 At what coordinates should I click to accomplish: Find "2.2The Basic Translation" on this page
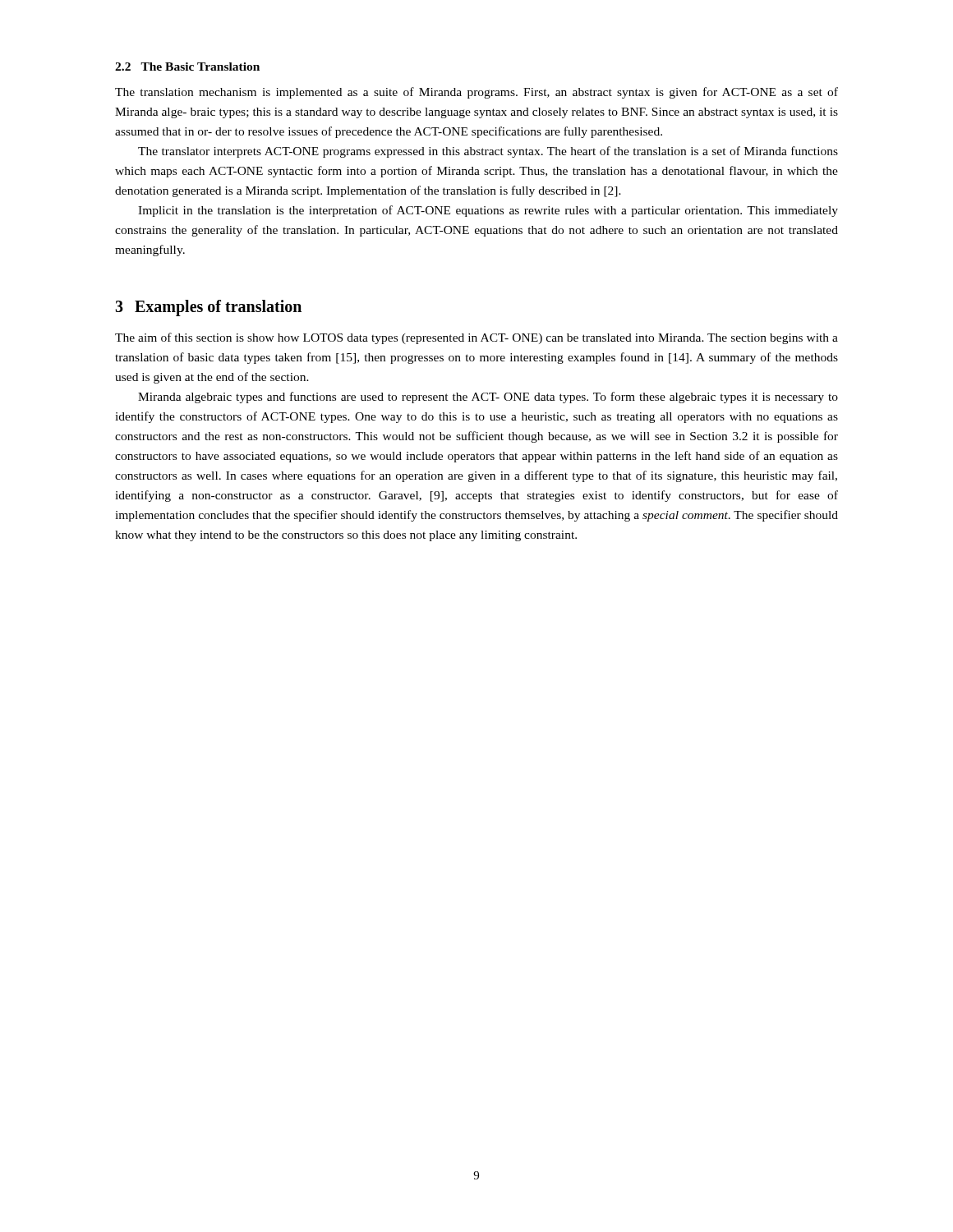pos(187,67)
